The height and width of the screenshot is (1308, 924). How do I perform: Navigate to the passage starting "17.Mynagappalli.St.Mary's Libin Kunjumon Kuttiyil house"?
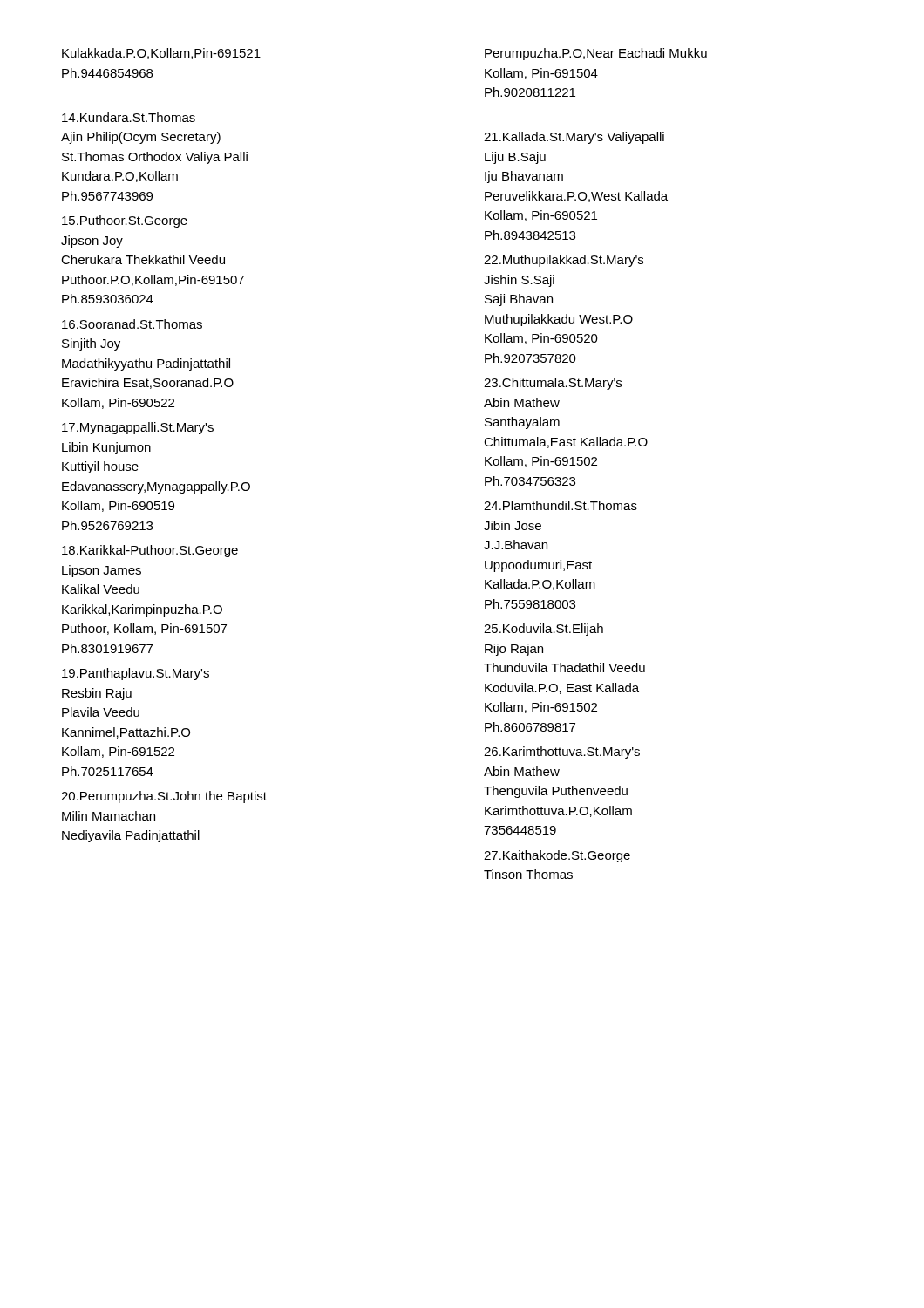tap(255, 477)
